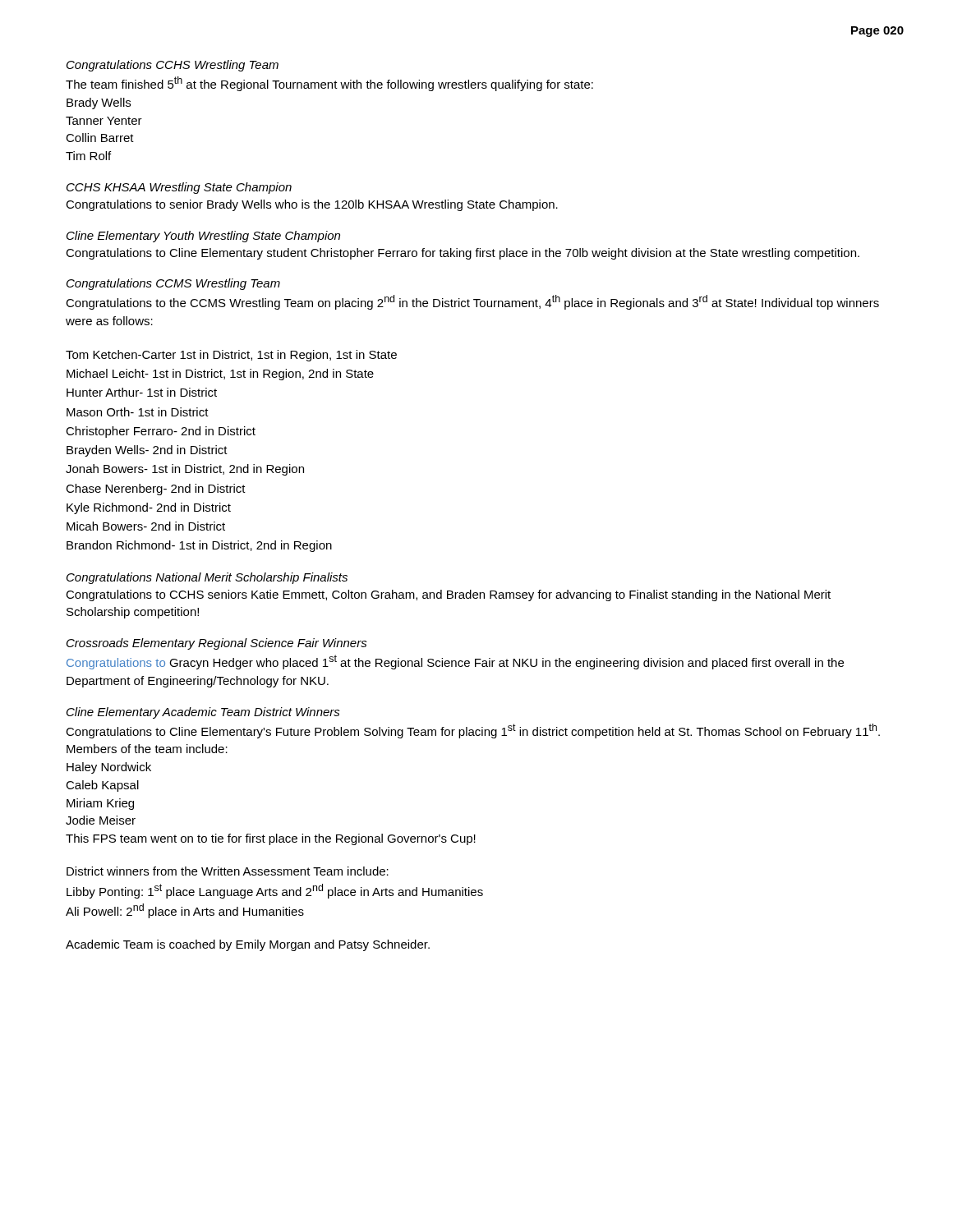The image size is (953, 1232).
Task: Click the passage that begins "Mason Orth- 1st"
Action: click(x=137, y=411)
